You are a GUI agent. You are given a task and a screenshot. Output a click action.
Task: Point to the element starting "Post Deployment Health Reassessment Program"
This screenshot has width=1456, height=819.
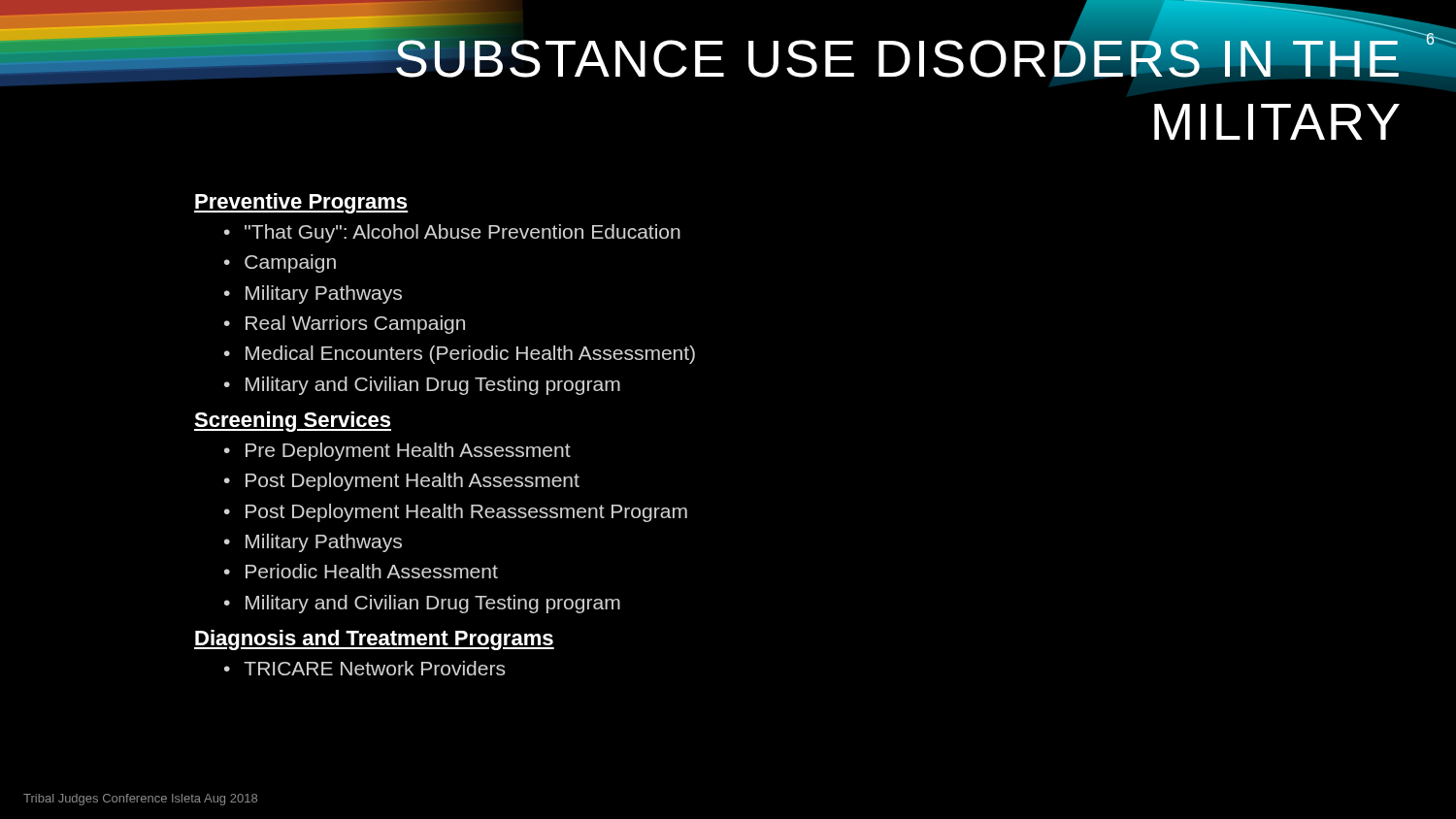pyautogui.click(x=466, y=511)
